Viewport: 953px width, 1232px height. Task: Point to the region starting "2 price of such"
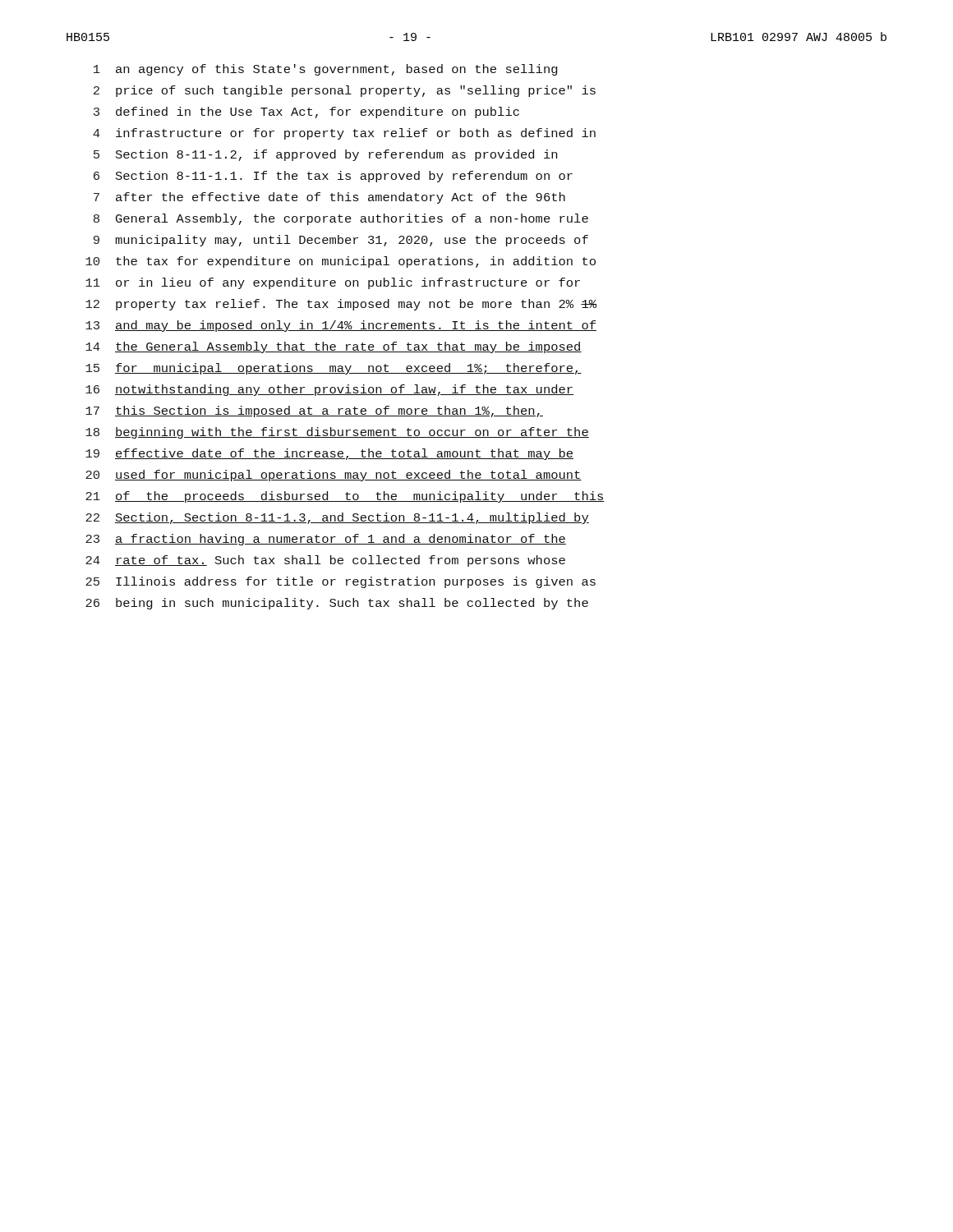click(x=476, y=92)
